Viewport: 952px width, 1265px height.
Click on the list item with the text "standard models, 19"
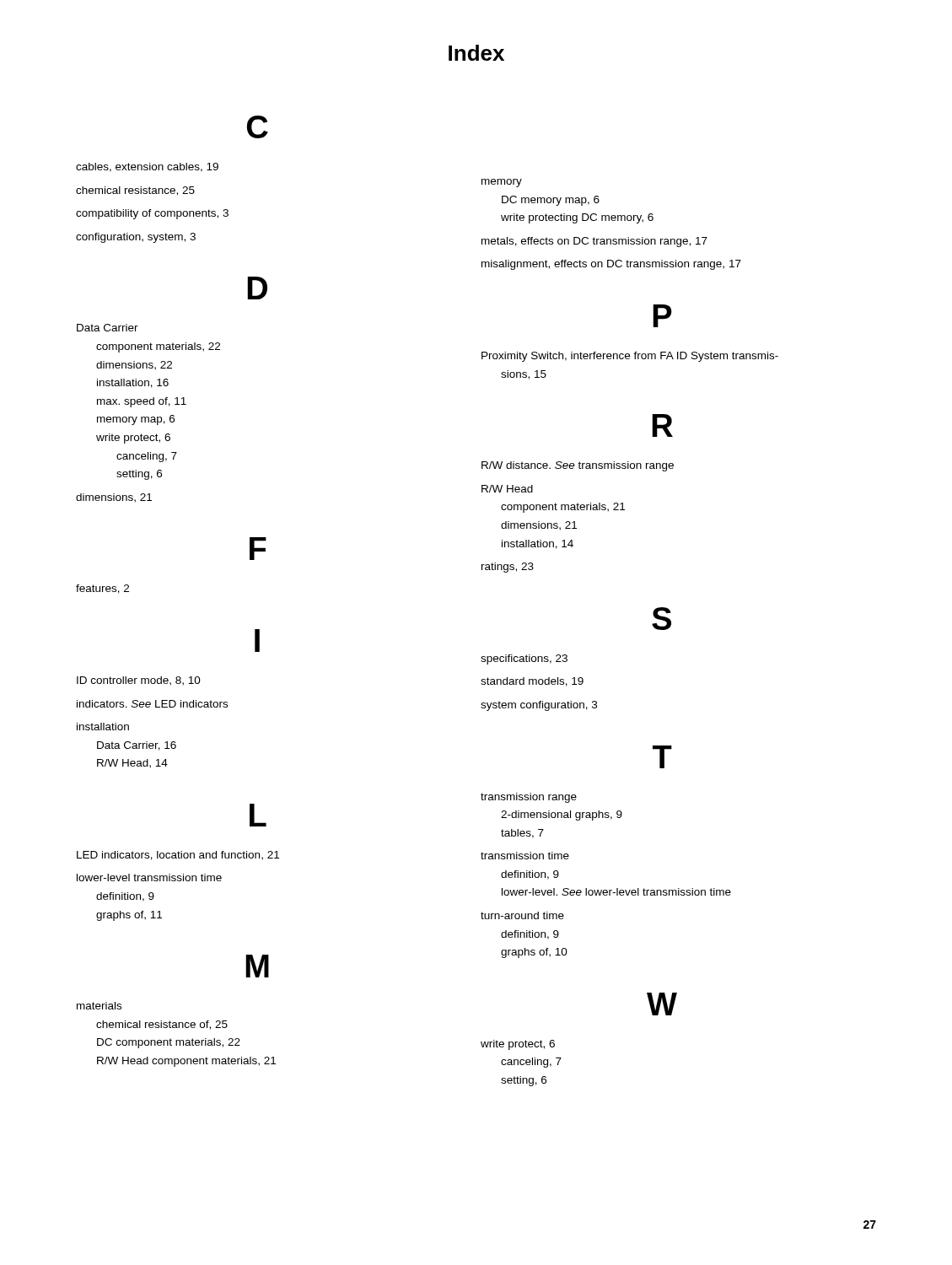pyautogui.click(x=532, y=682)
